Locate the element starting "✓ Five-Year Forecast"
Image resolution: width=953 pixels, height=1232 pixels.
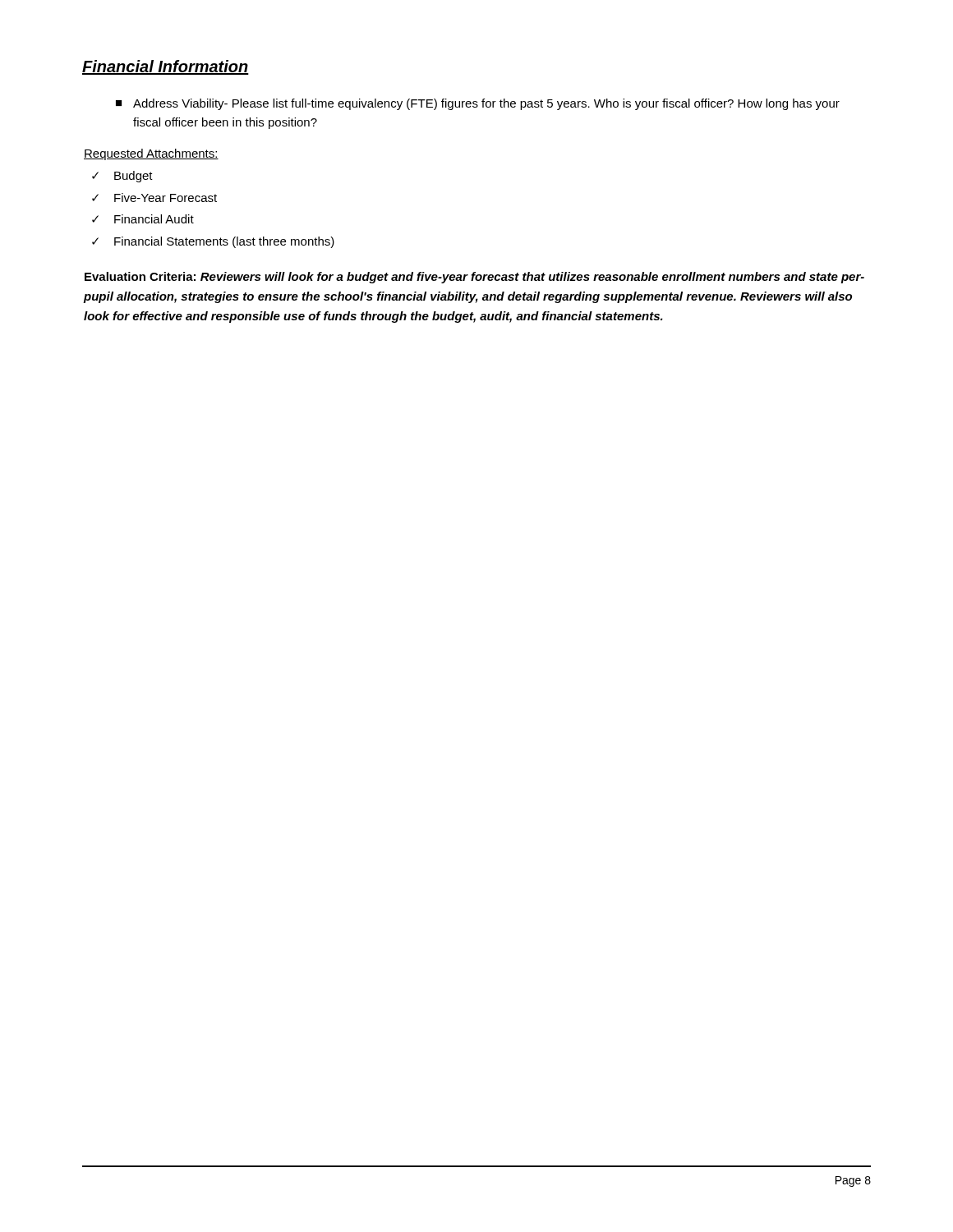pyautogui.click(x=154, y=198)
